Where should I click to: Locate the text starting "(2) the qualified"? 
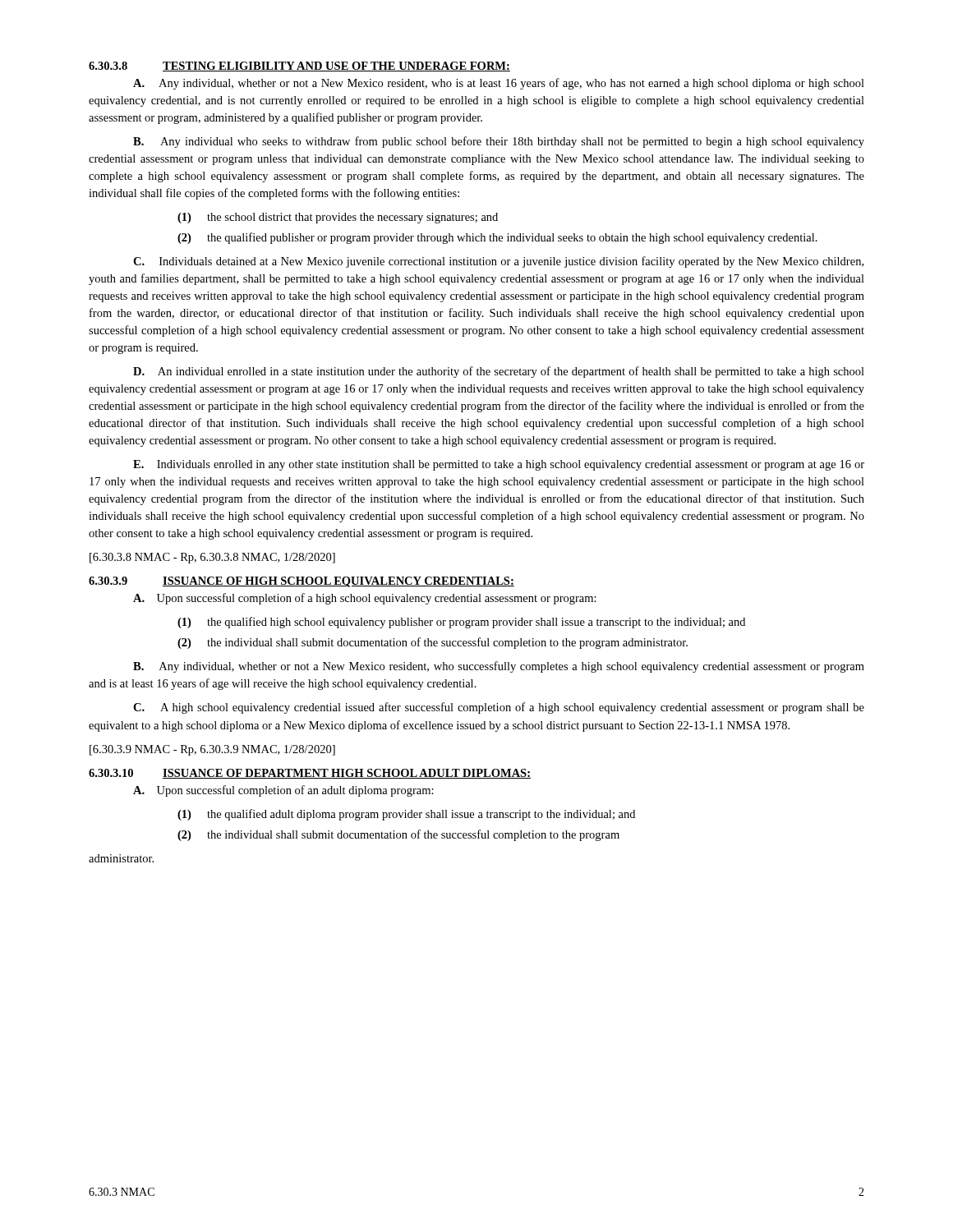pyautogui.click(x=498, y=238)
